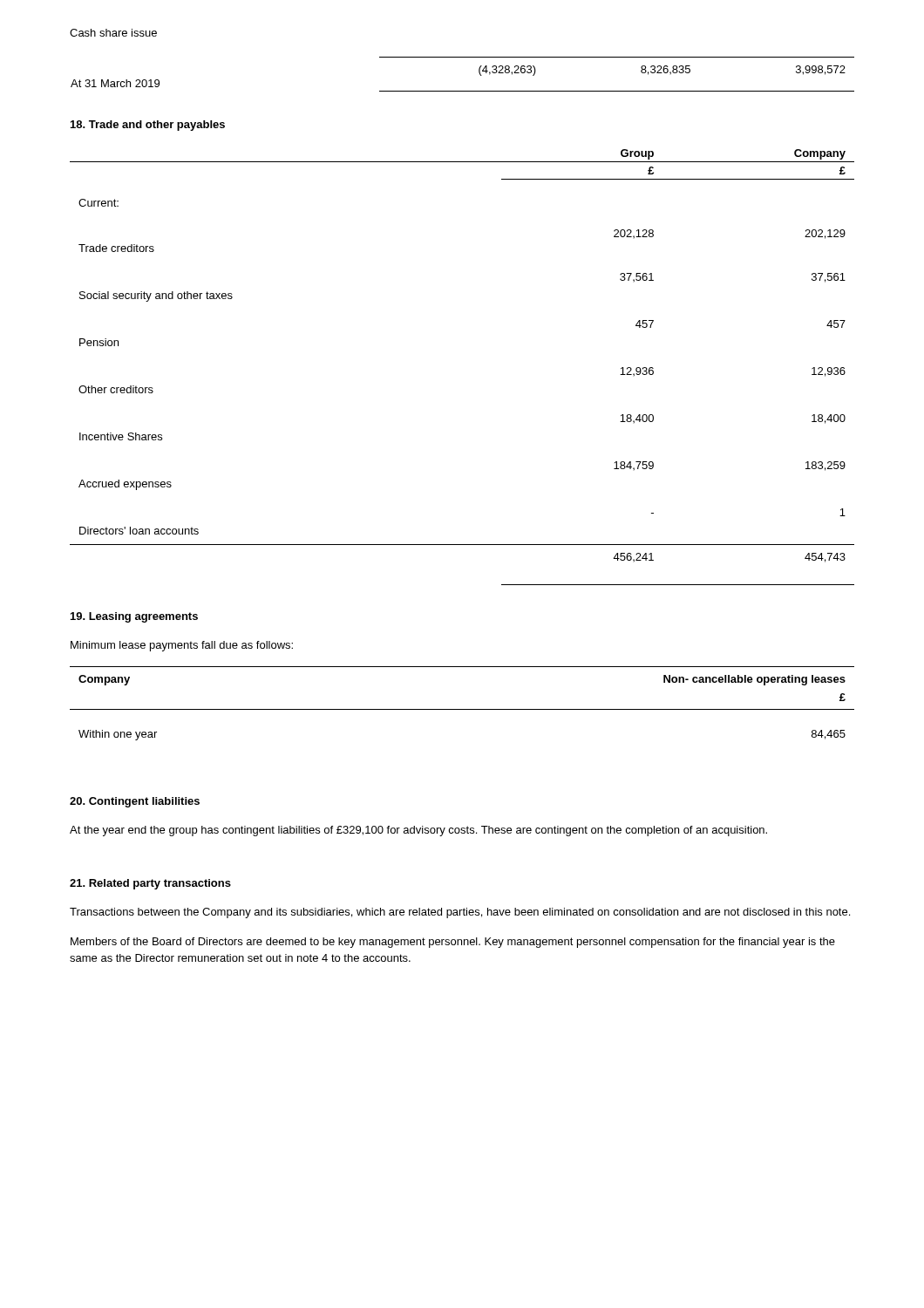Locate the table with the text "Social security and other"

point(462,365)
